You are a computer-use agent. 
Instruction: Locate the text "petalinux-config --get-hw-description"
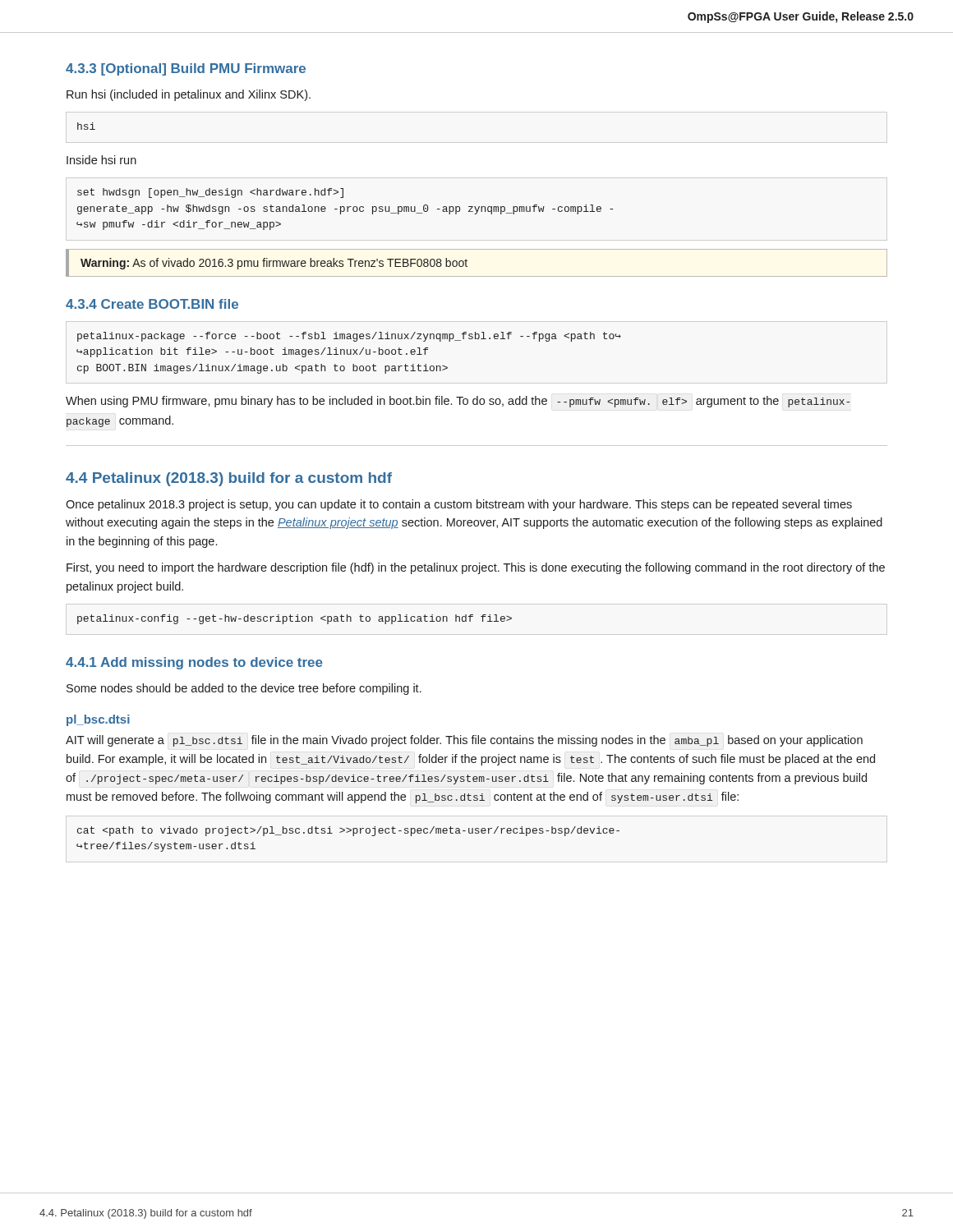(x=476, y=619)
